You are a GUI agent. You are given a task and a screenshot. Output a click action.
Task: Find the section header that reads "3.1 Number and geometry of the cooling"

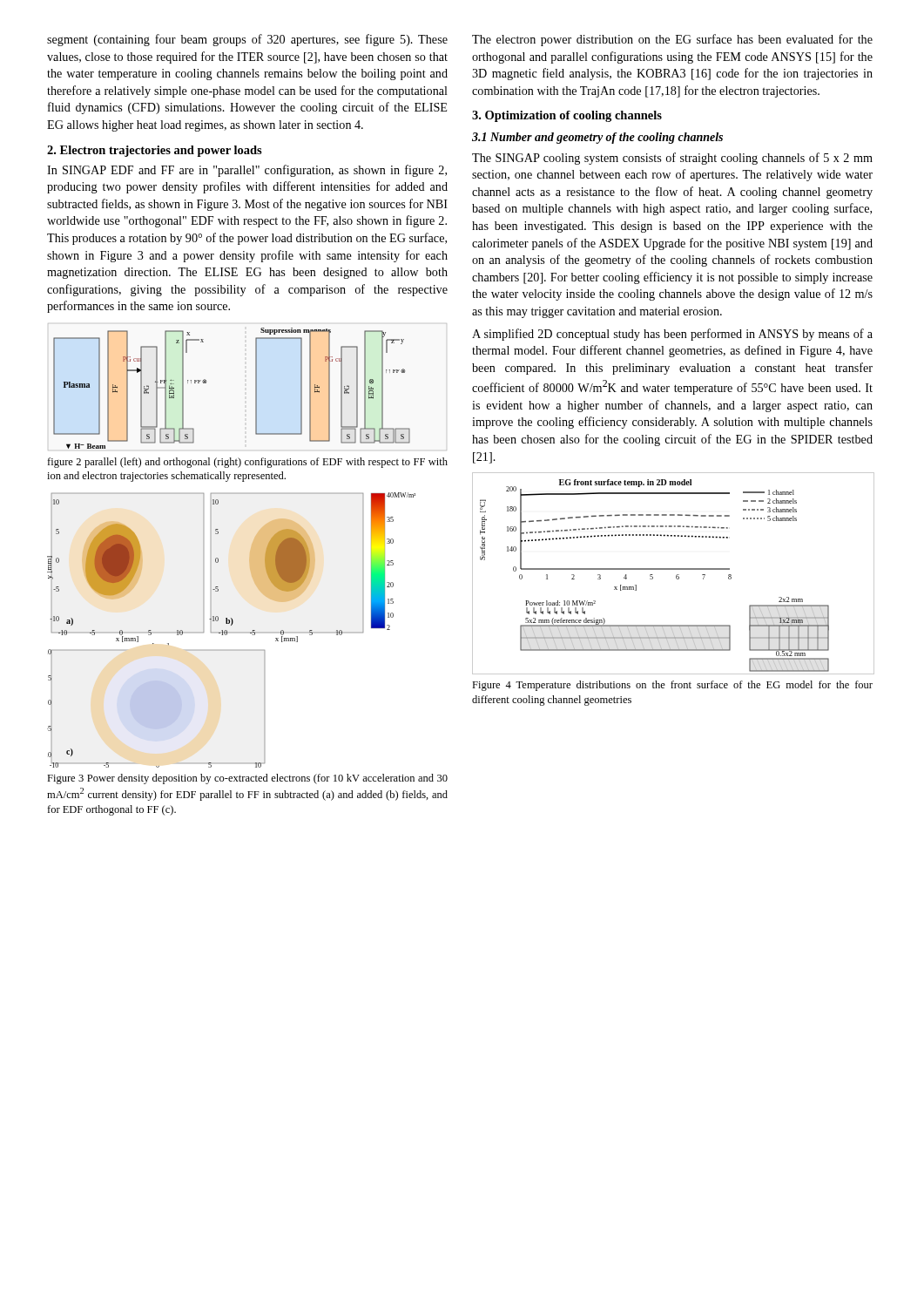(x=672, y=138)
